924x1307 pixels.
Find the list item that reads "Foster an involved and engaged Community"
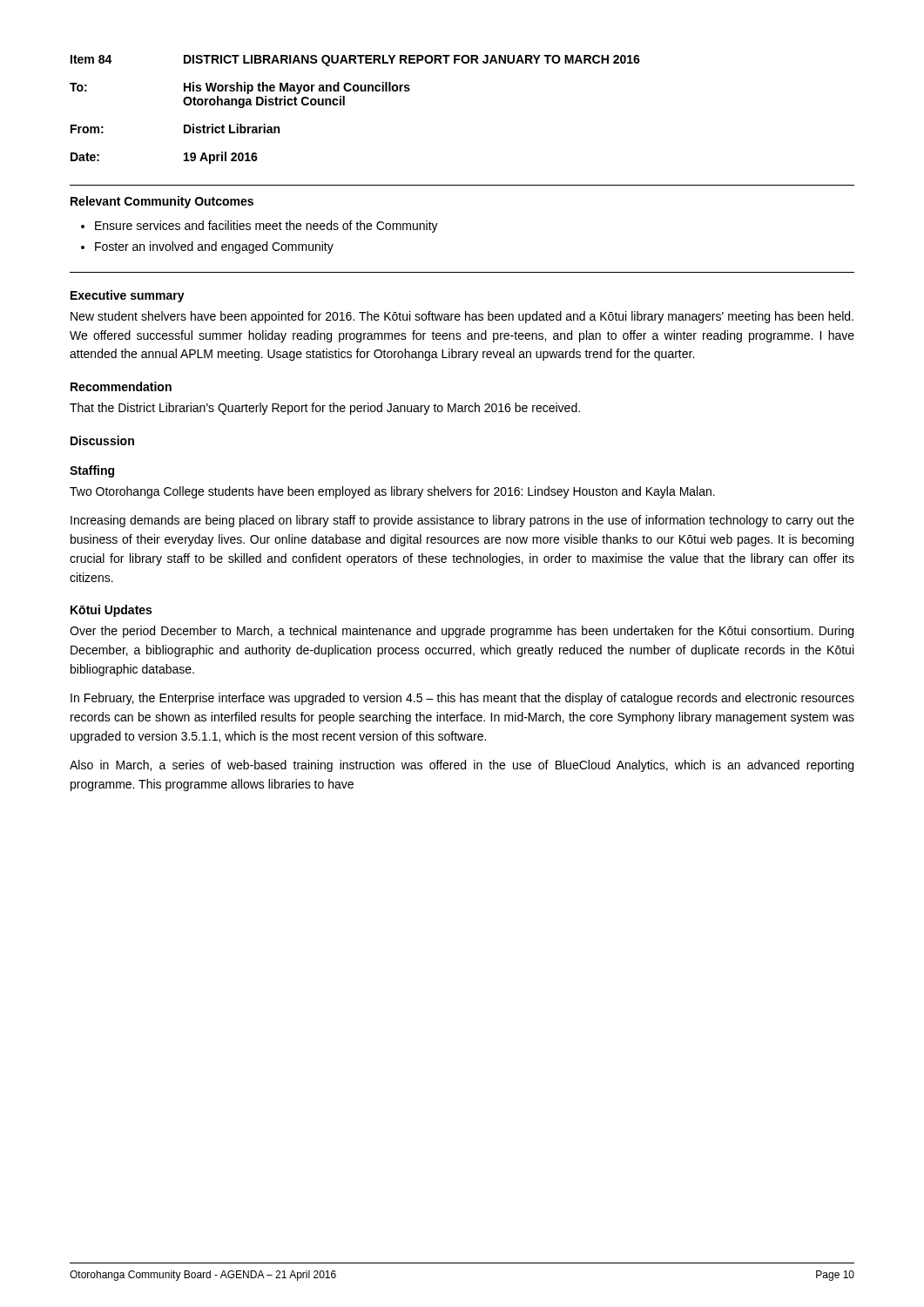coord(214,247)
